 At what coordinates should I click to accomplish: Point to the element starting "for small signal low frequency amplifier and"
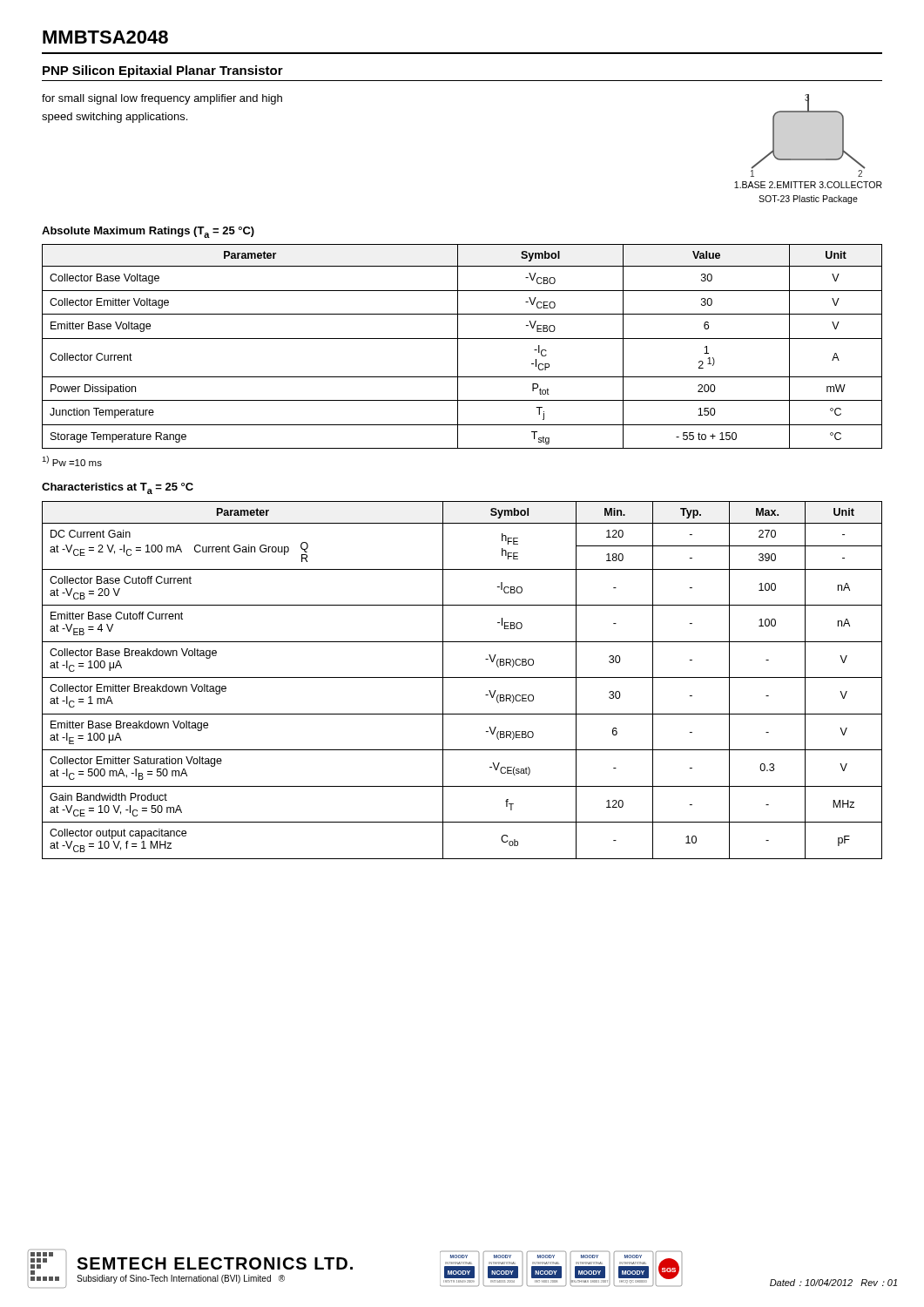(x=162, y=107)
